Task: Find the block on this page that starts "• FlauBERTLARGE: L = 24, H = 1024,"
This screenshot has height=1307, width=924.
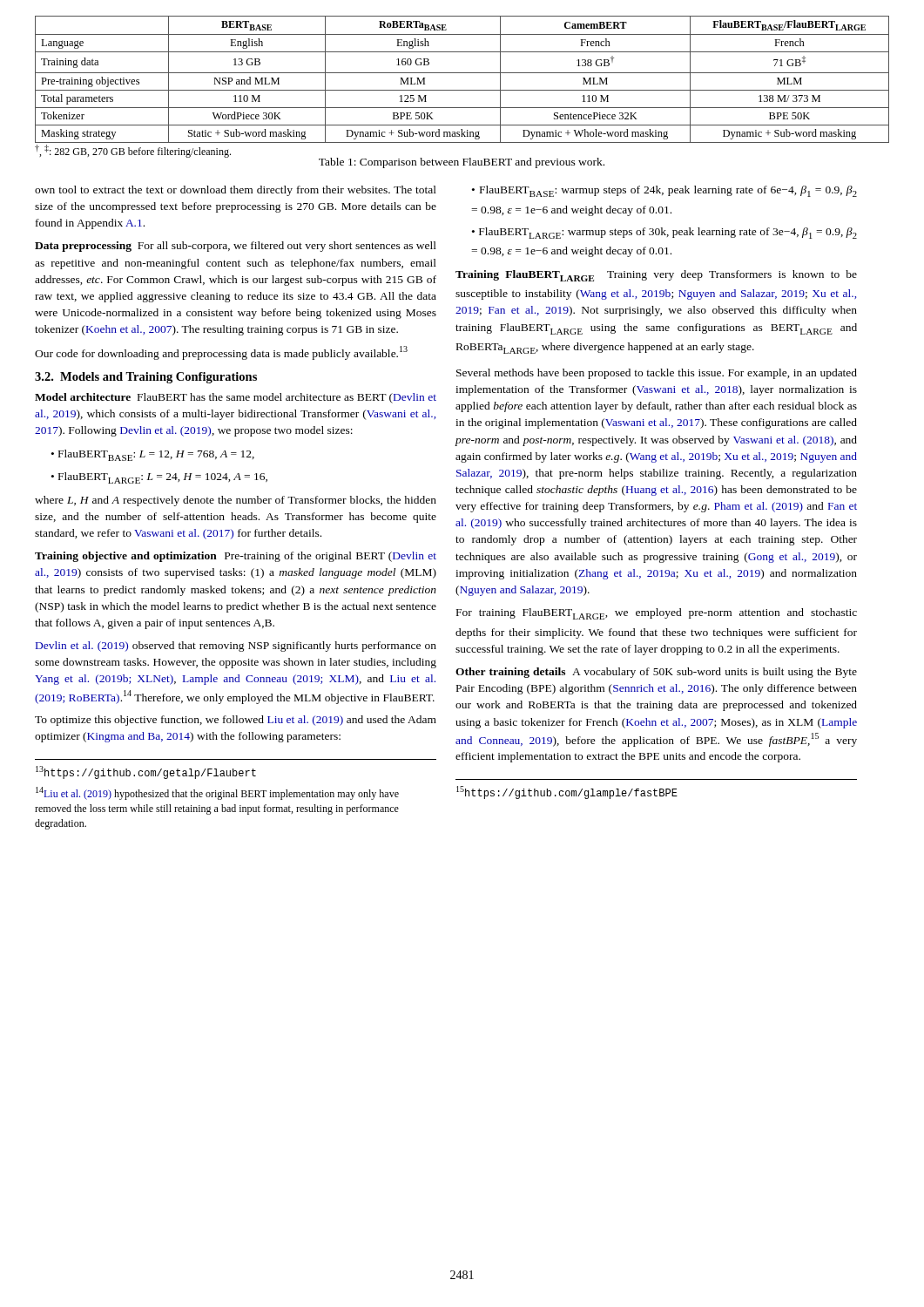Action: pos(159,478)
